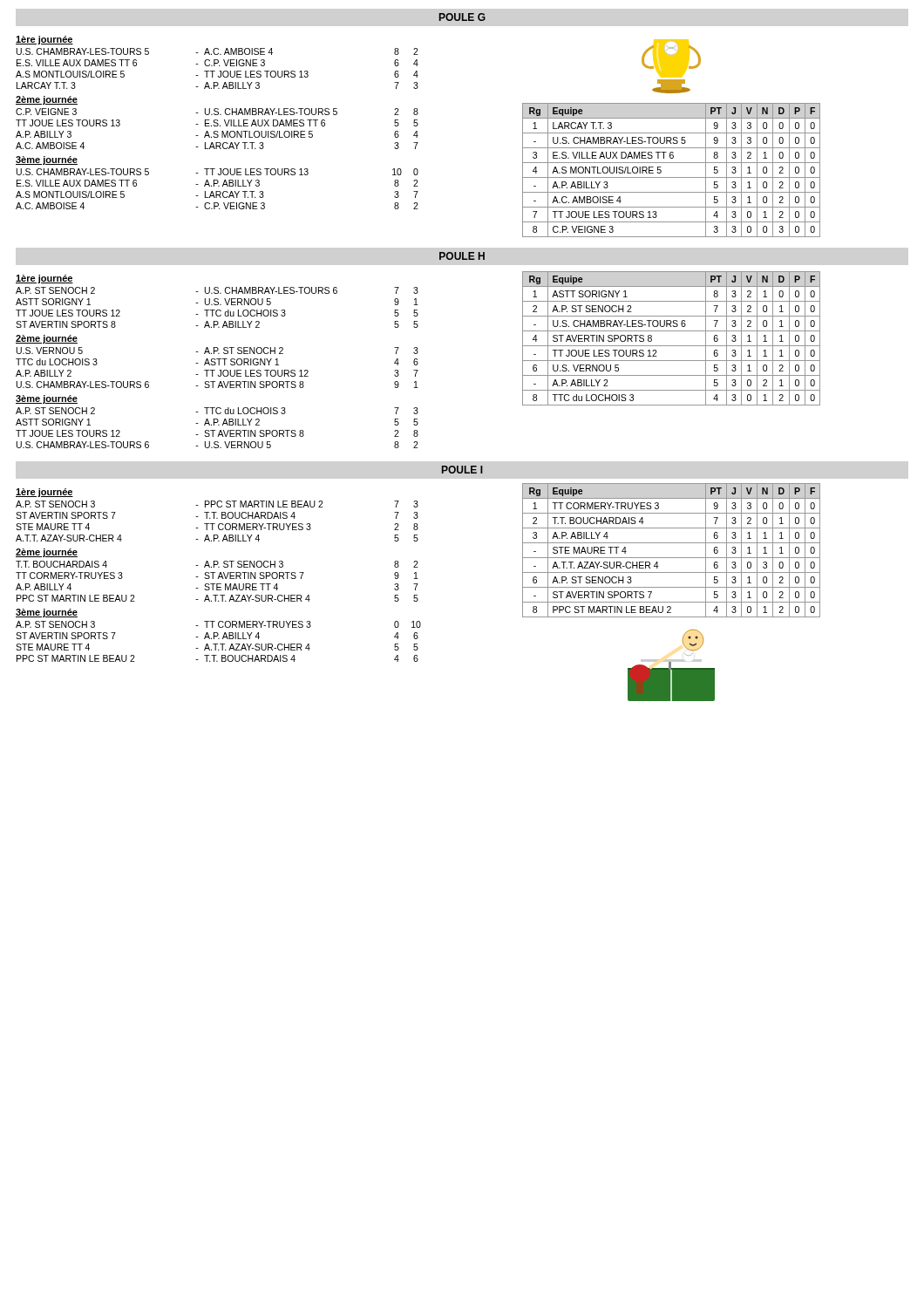Find the block starting "A.S MONTLOUIS/LOIRE 5-TT JOUE"
Screen dimensions: 1308x924
click(x=221, y=74)
